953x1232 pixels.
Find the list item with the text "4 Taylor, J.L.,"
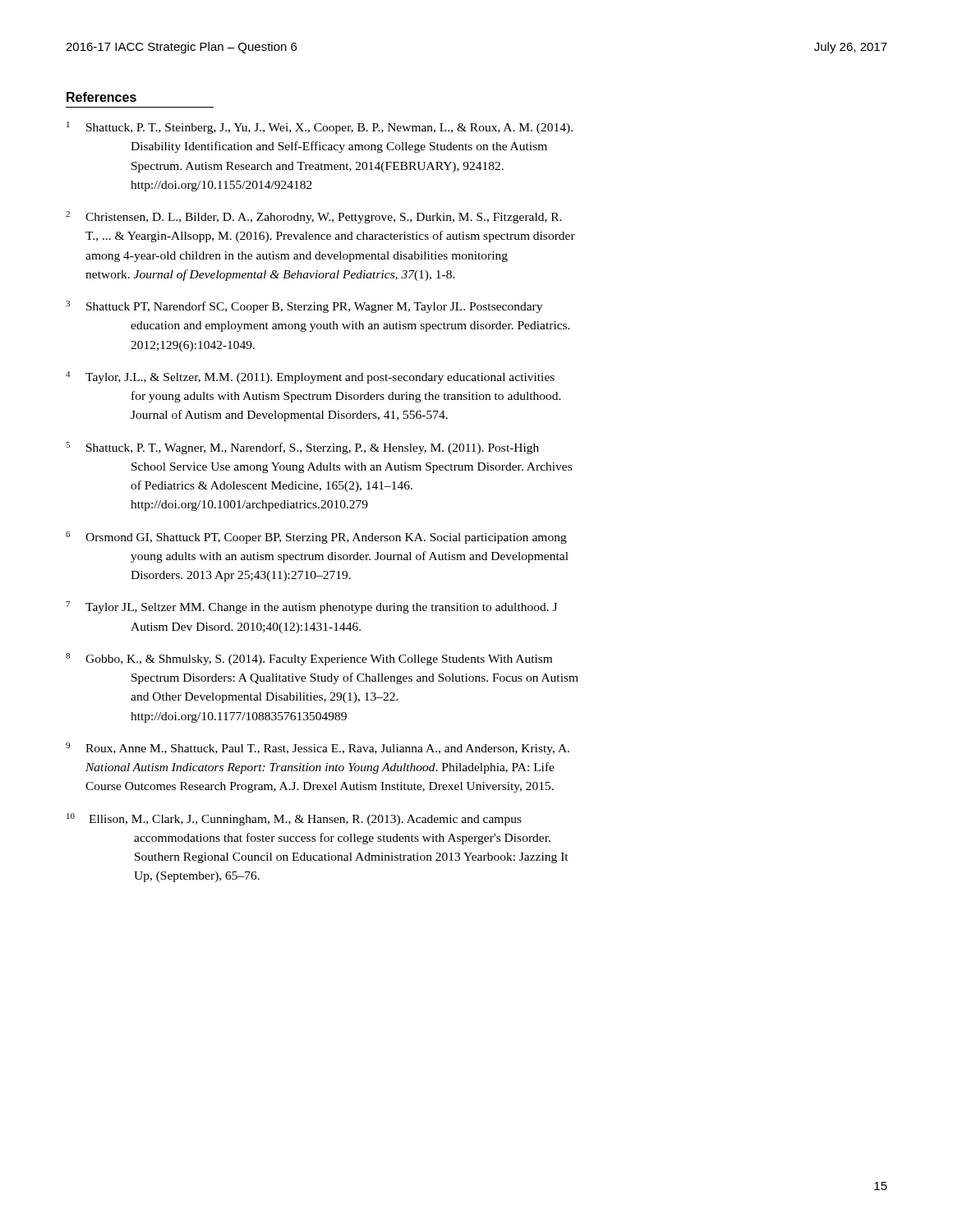tap(476, 396)
